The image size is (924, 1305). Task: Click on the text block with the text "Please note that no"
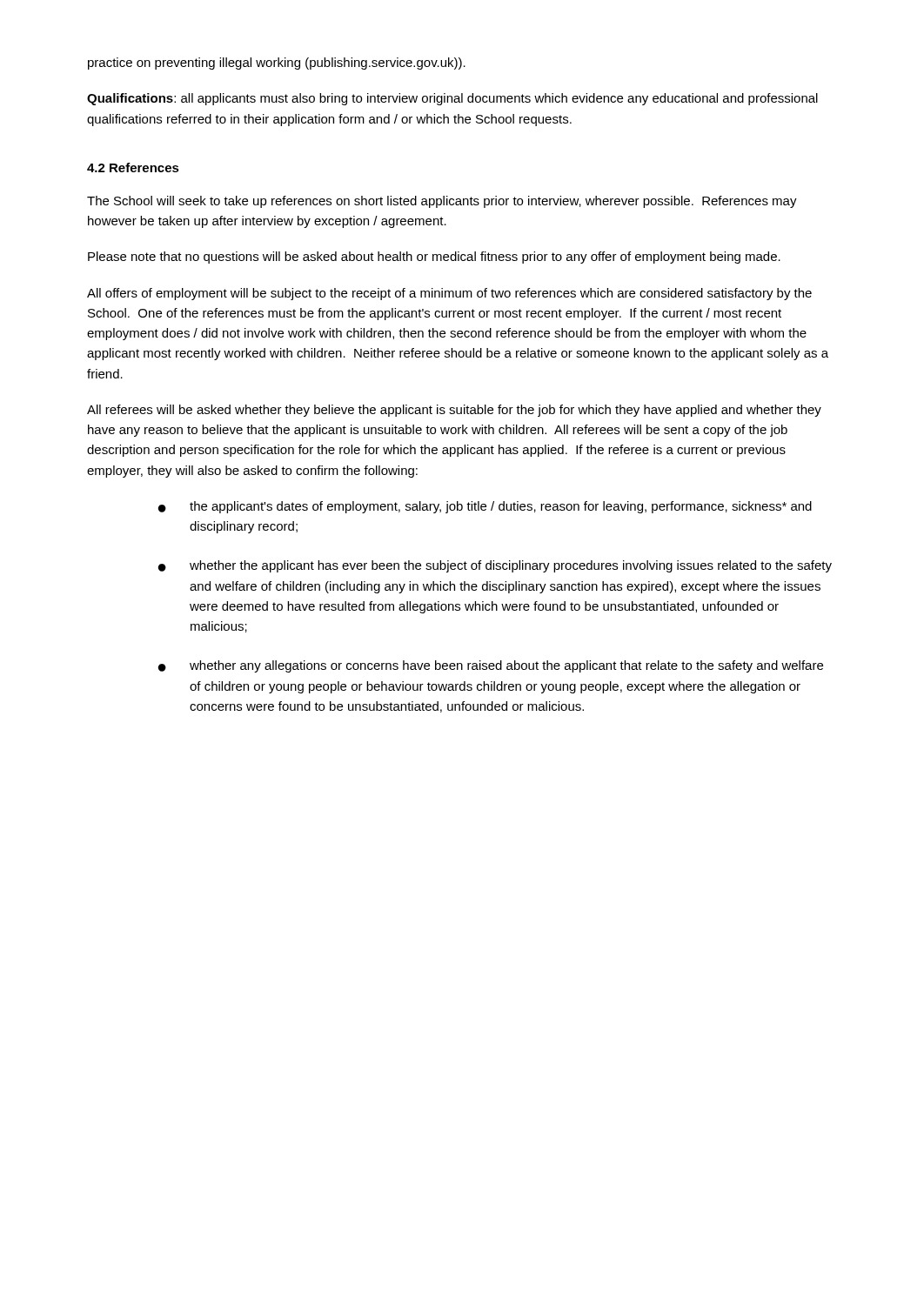[434, 256]
